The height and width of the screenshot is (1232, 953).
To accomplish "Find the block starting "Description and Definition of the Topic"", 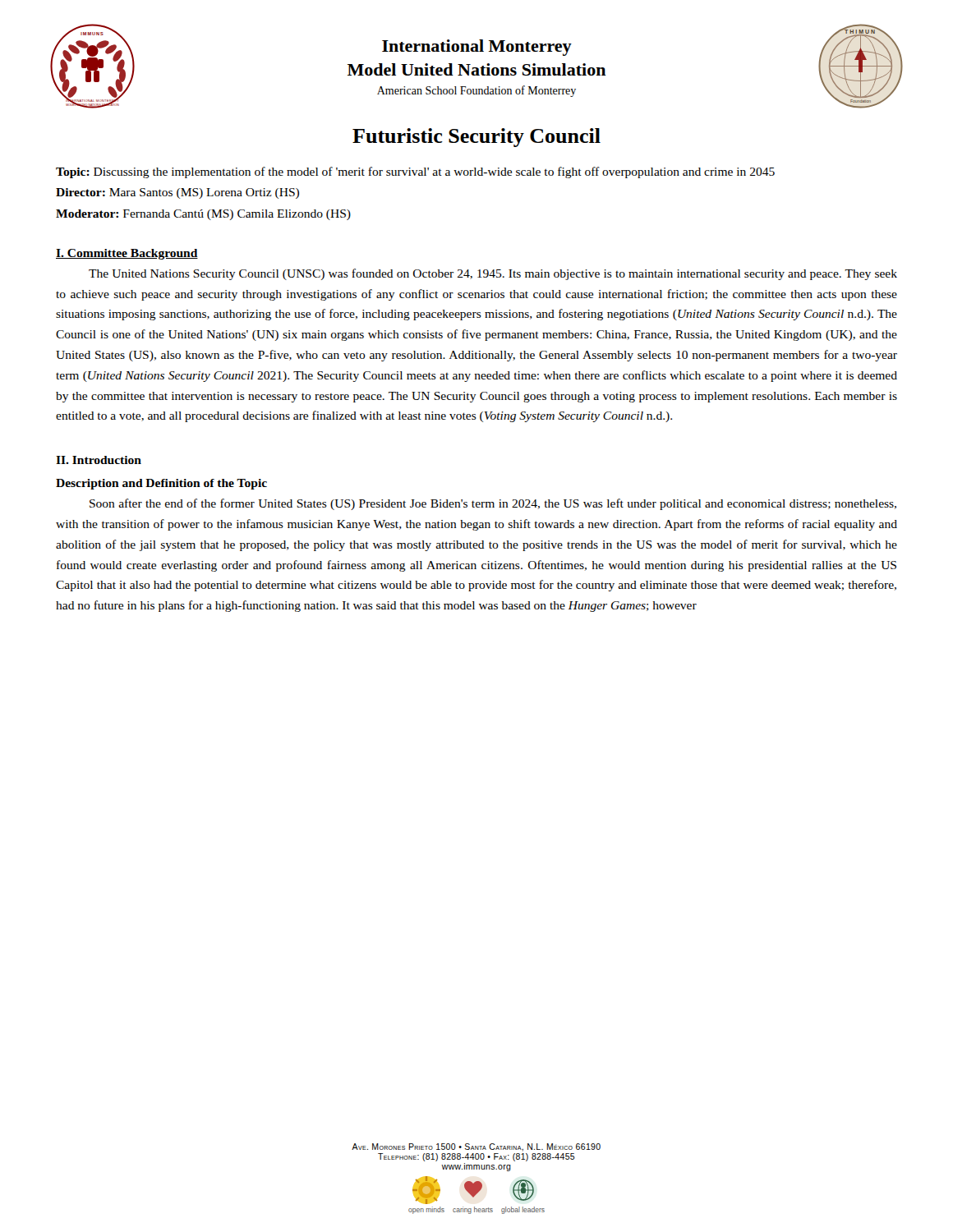I will [161, 483].
